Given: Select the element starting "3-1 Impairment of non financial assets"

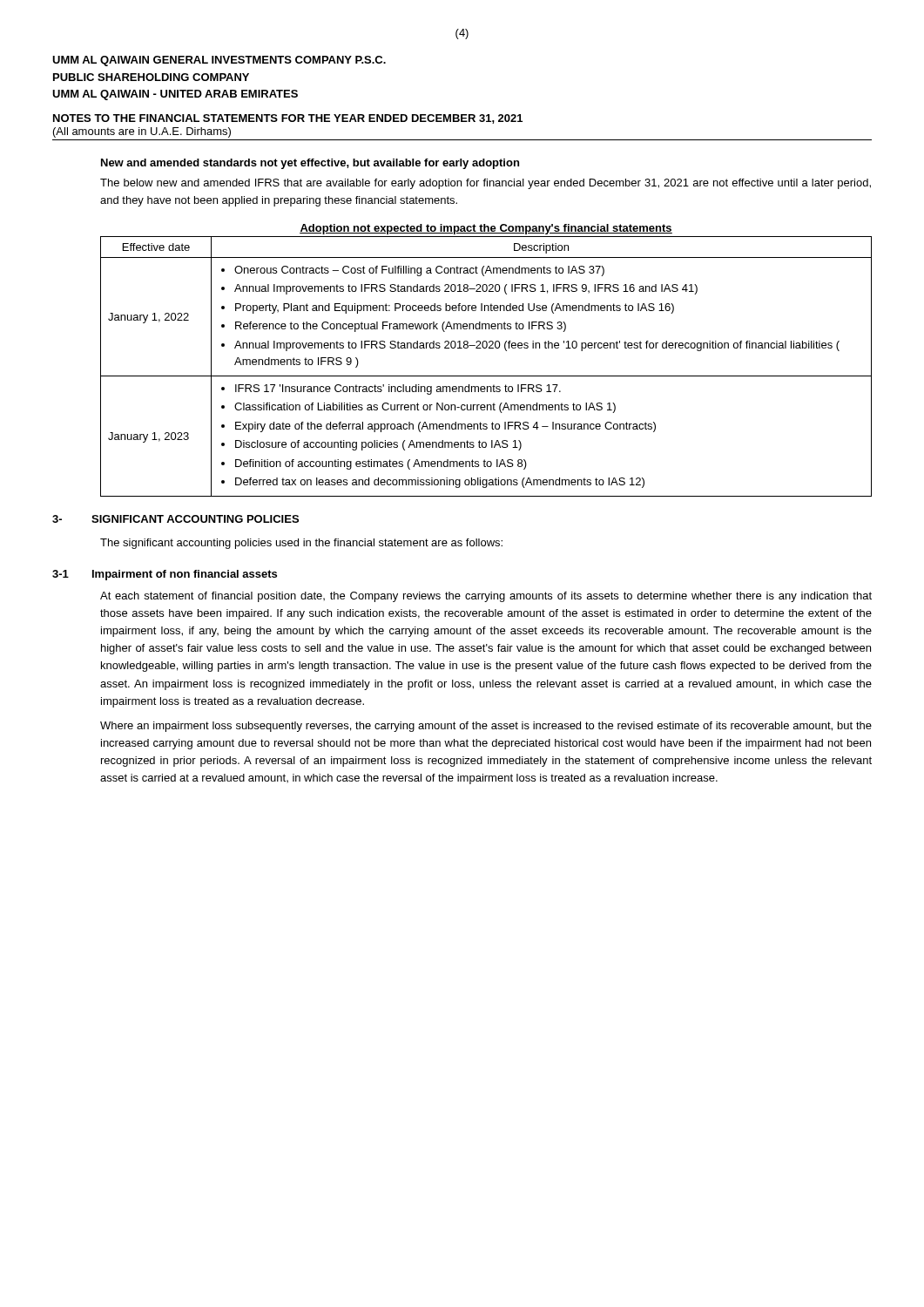Looking at the screenshot, I should tap(165, 574).
